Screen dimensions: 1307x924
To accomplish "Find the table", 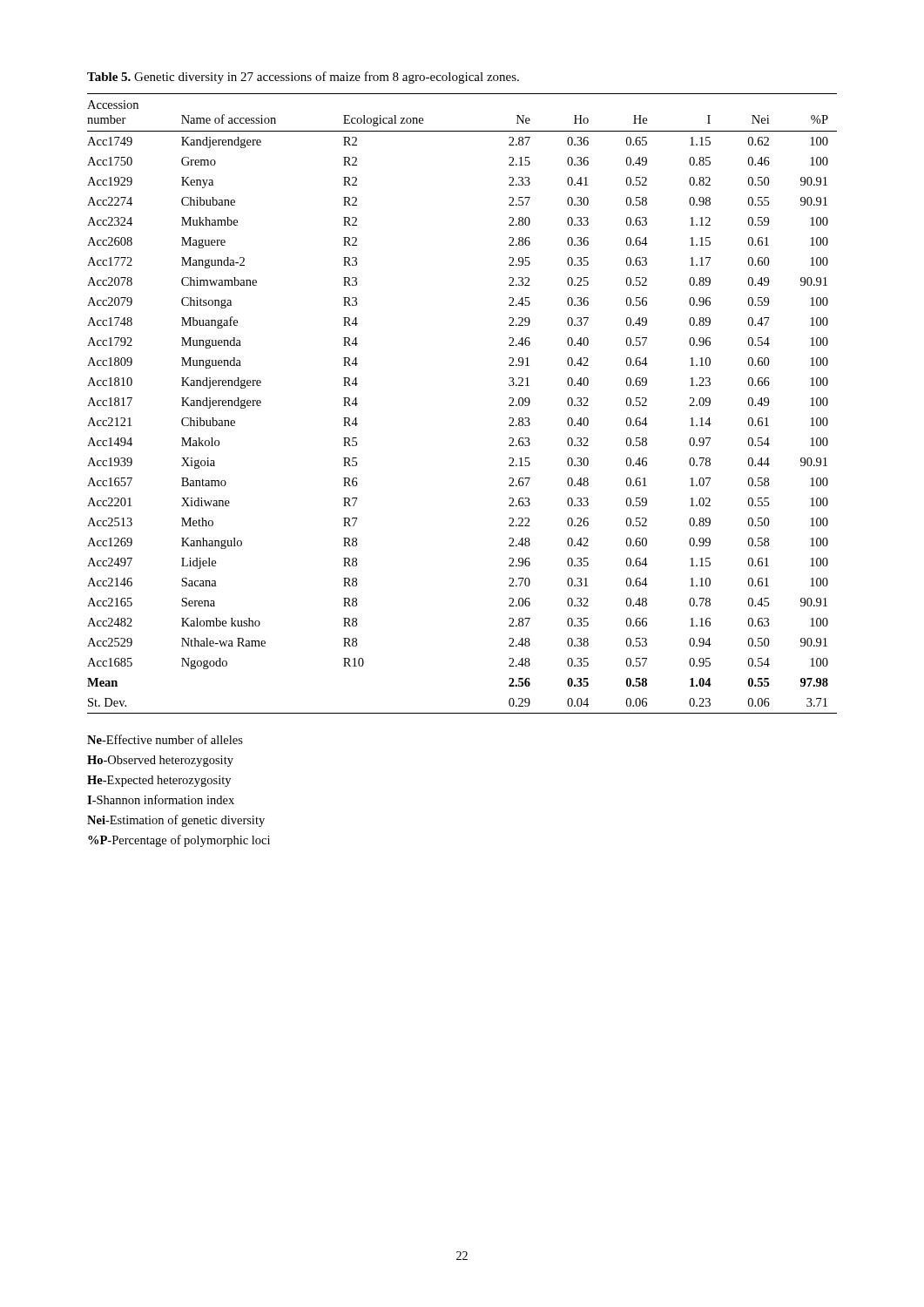I will coord(462,403).
